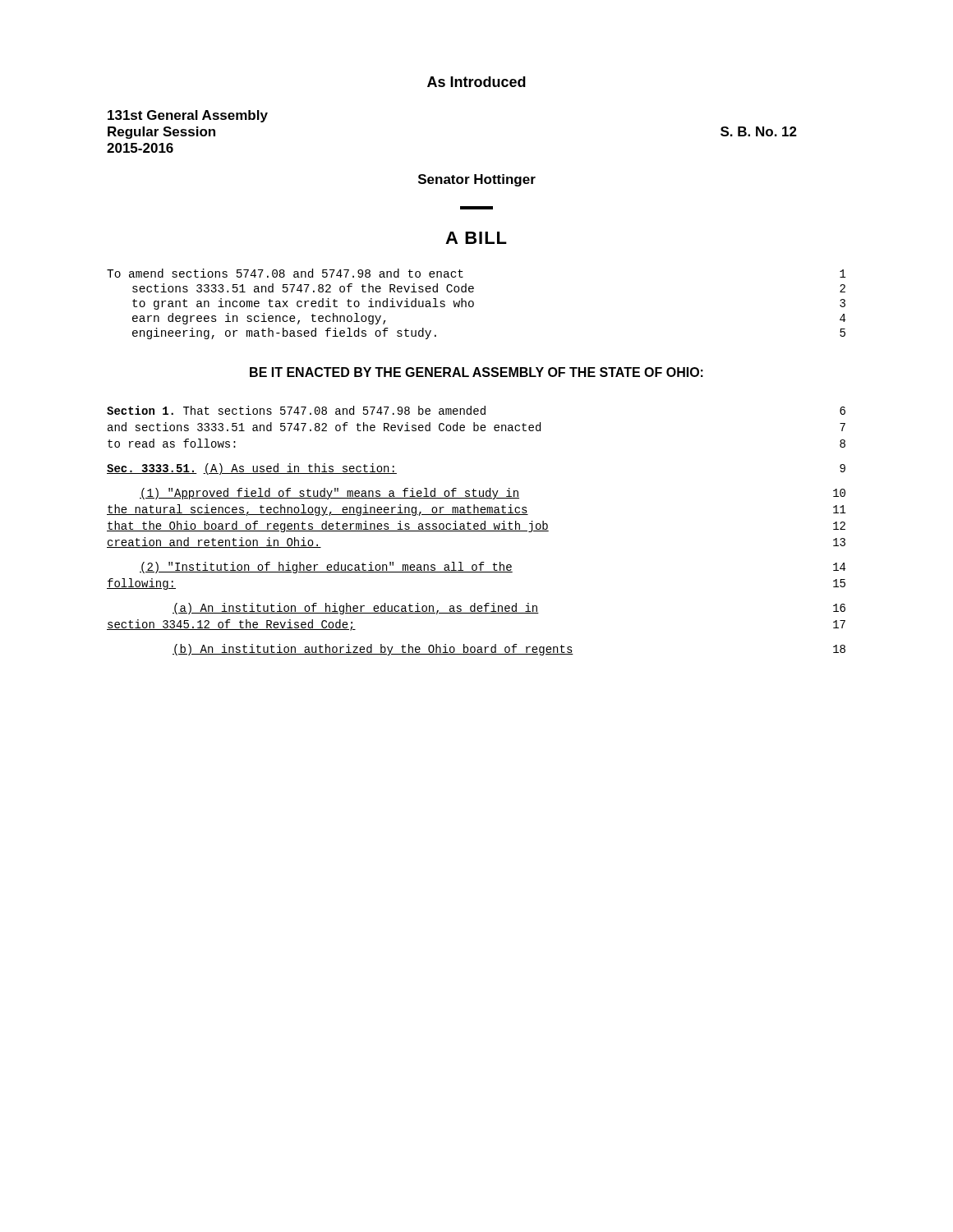The width and height of the screenshot is (953, 1232).
Task: Click on the text that reads "Senator Hottinger"
Action: pos(476,179)
